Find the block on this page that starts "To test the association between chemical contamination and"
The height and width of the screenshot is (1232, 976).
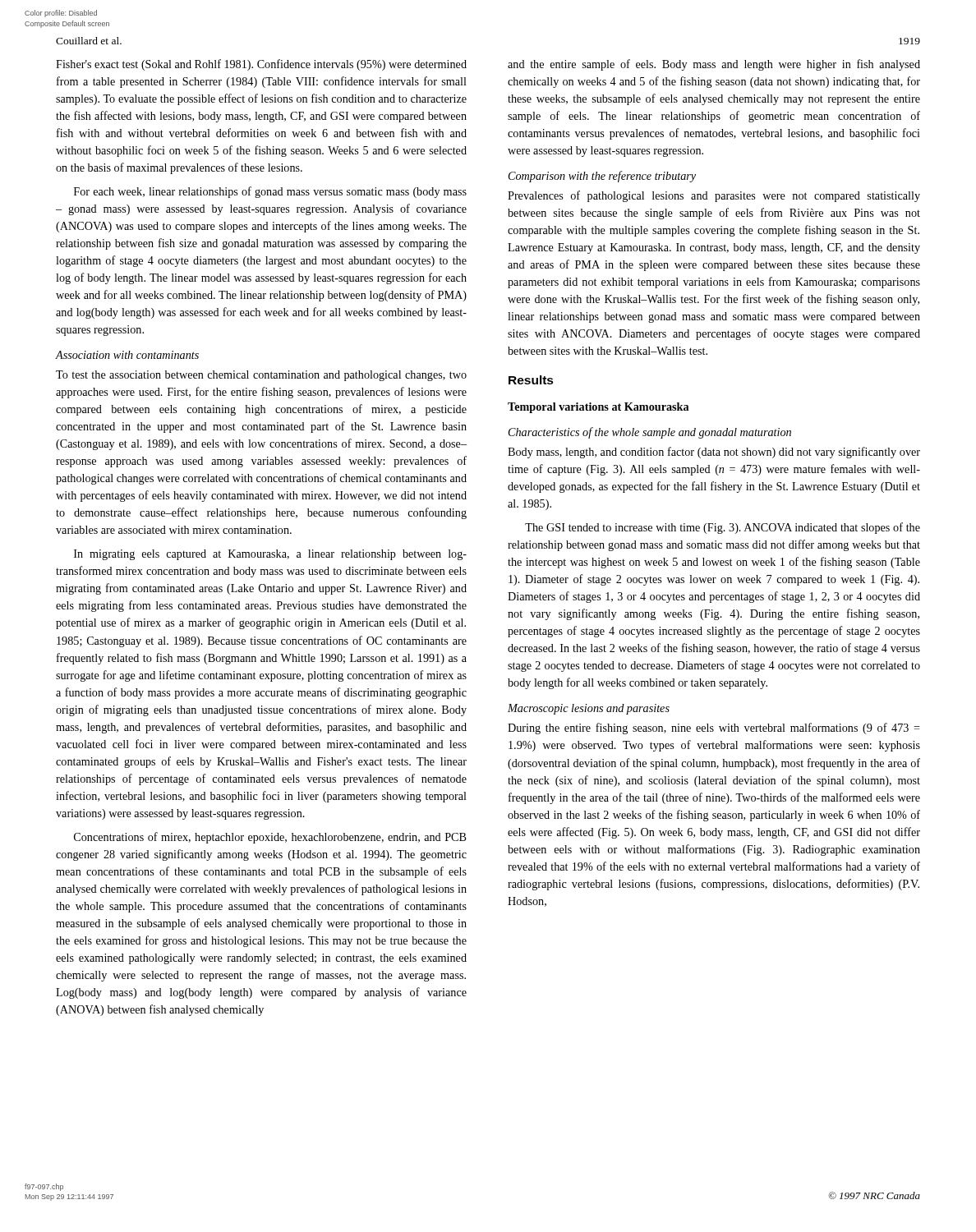tap(261, 453)
